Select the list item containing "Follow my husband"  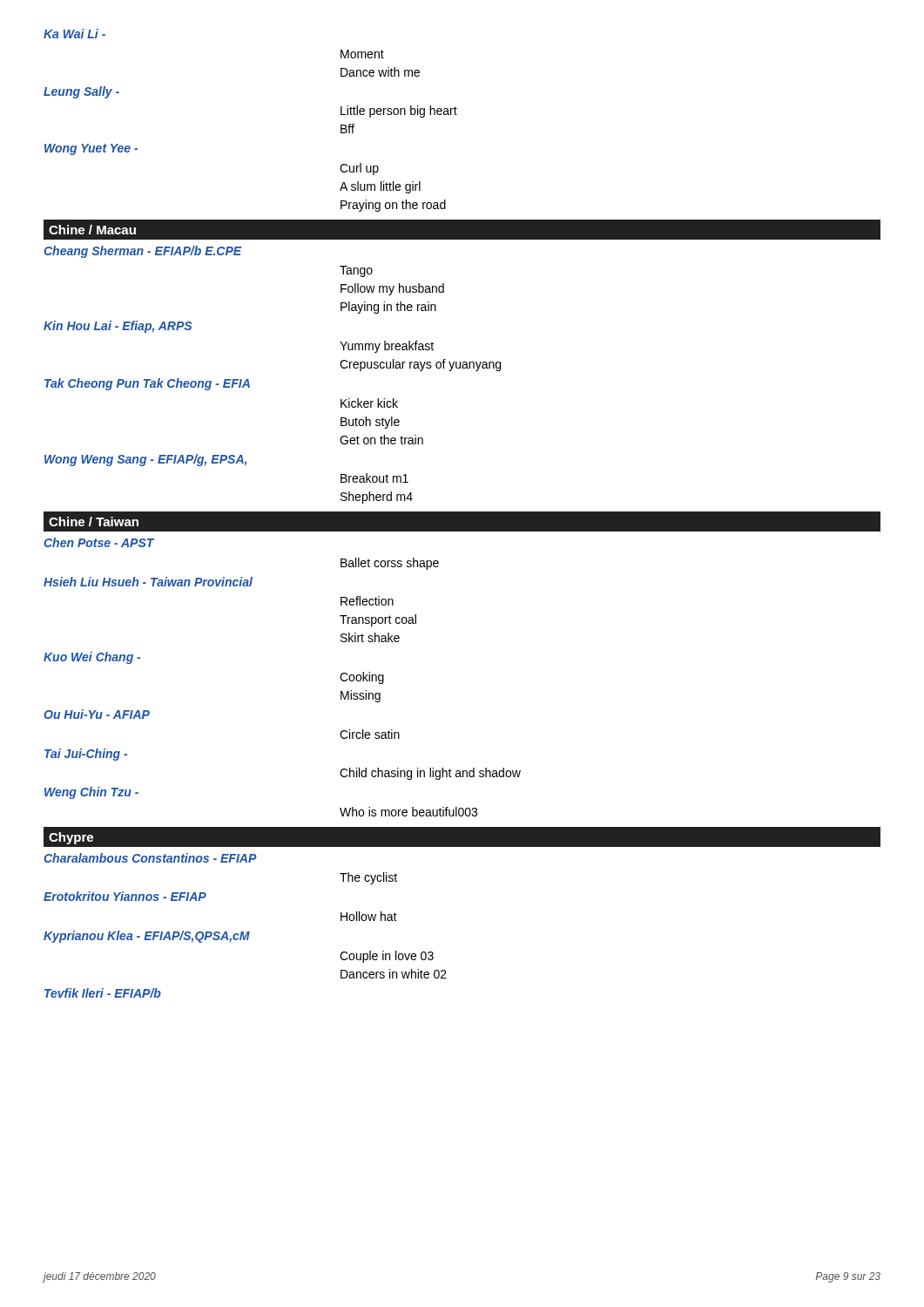coord(392,289)
